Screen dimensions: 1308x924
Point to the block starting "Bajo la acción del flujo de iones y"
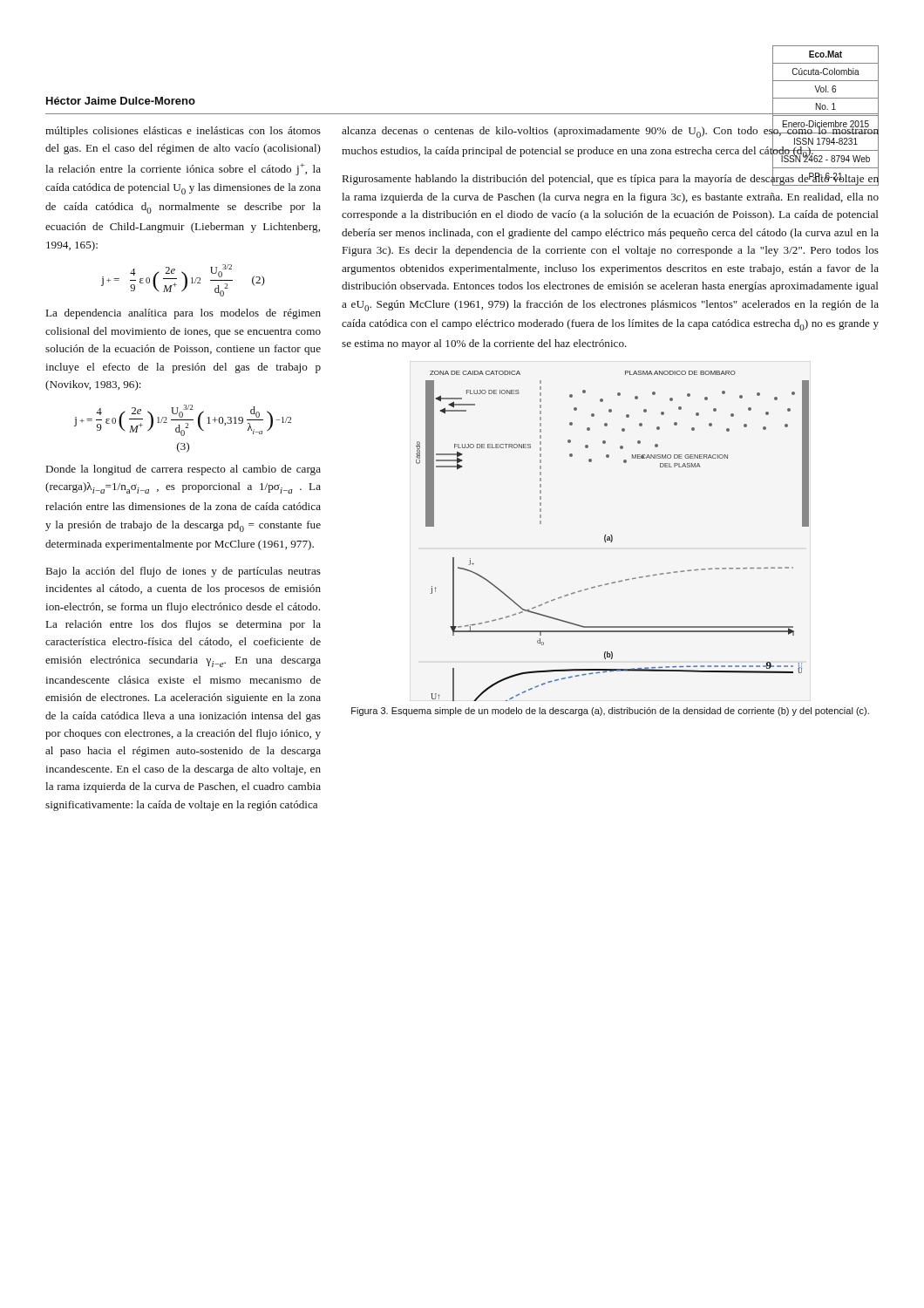[x=183, y=687]
